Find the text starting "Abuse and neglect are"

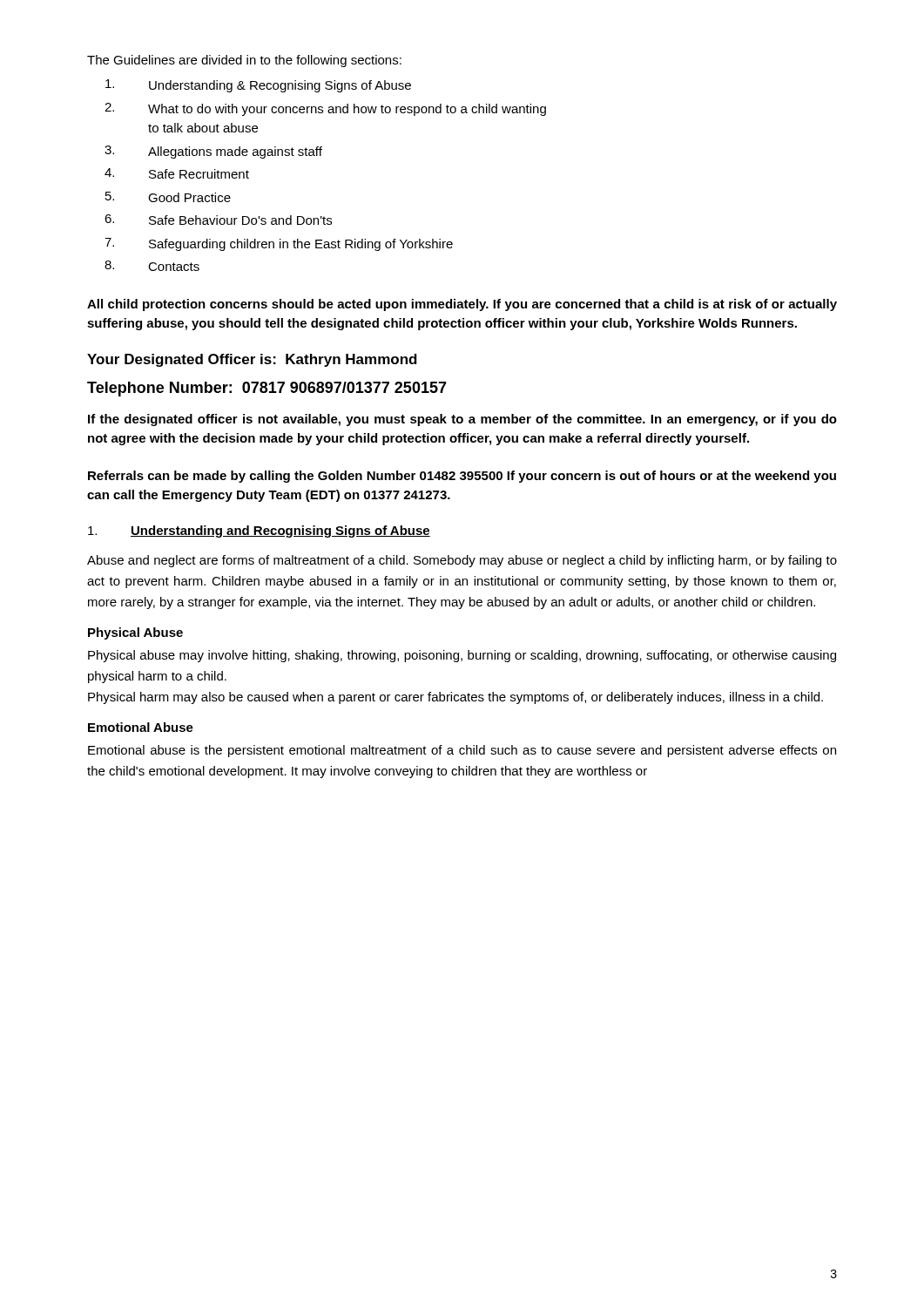pos(462,580)
